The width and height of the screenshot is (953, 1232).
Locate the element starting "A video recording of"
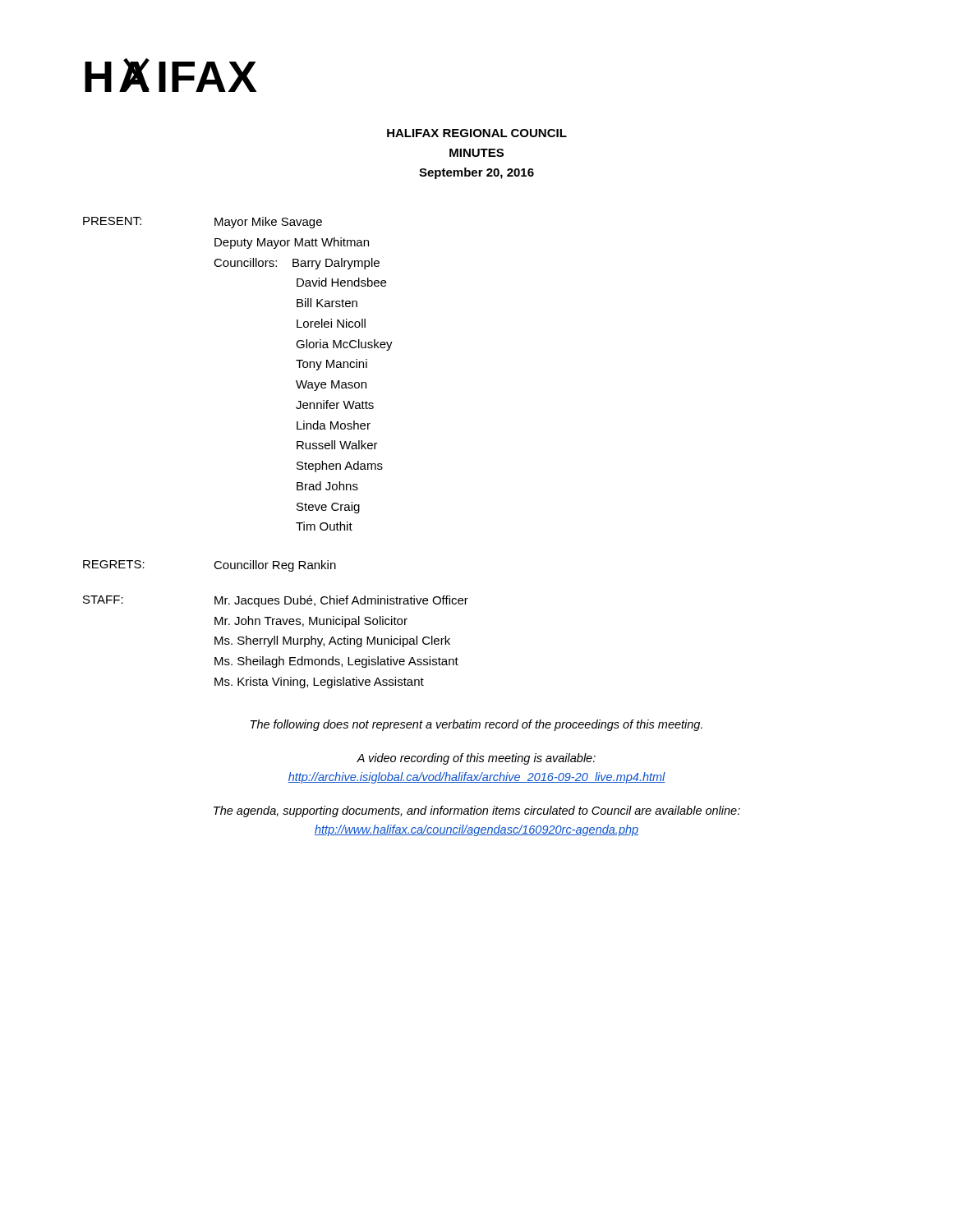[x=476, y=767]
